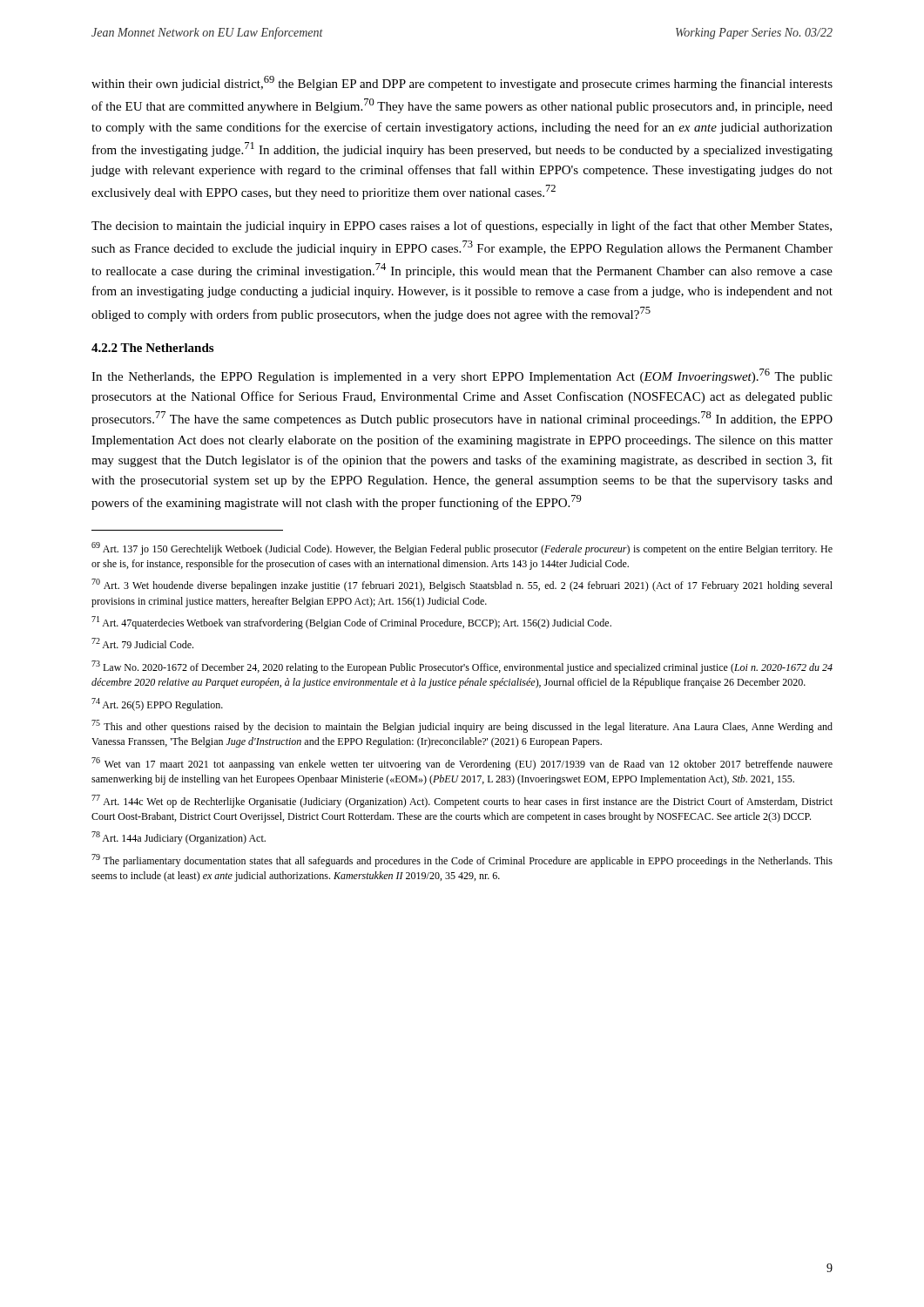Locate the footnote with the text "79 The parliamentary documentation states that"
Viewport: 924px width, 1307px height.
(462, 867)
